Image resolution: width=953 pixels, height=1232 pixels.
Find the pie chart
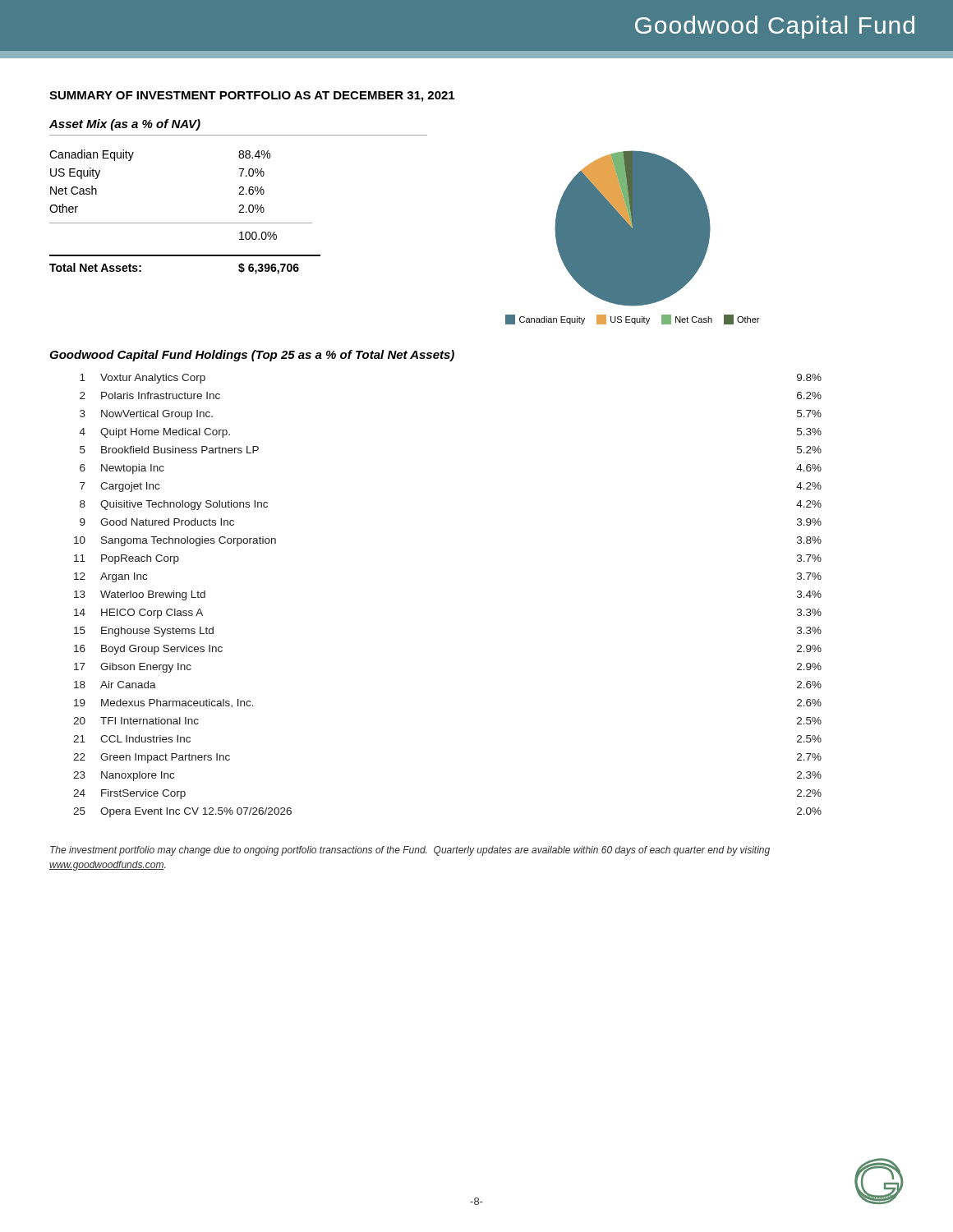tap(633, 230)
